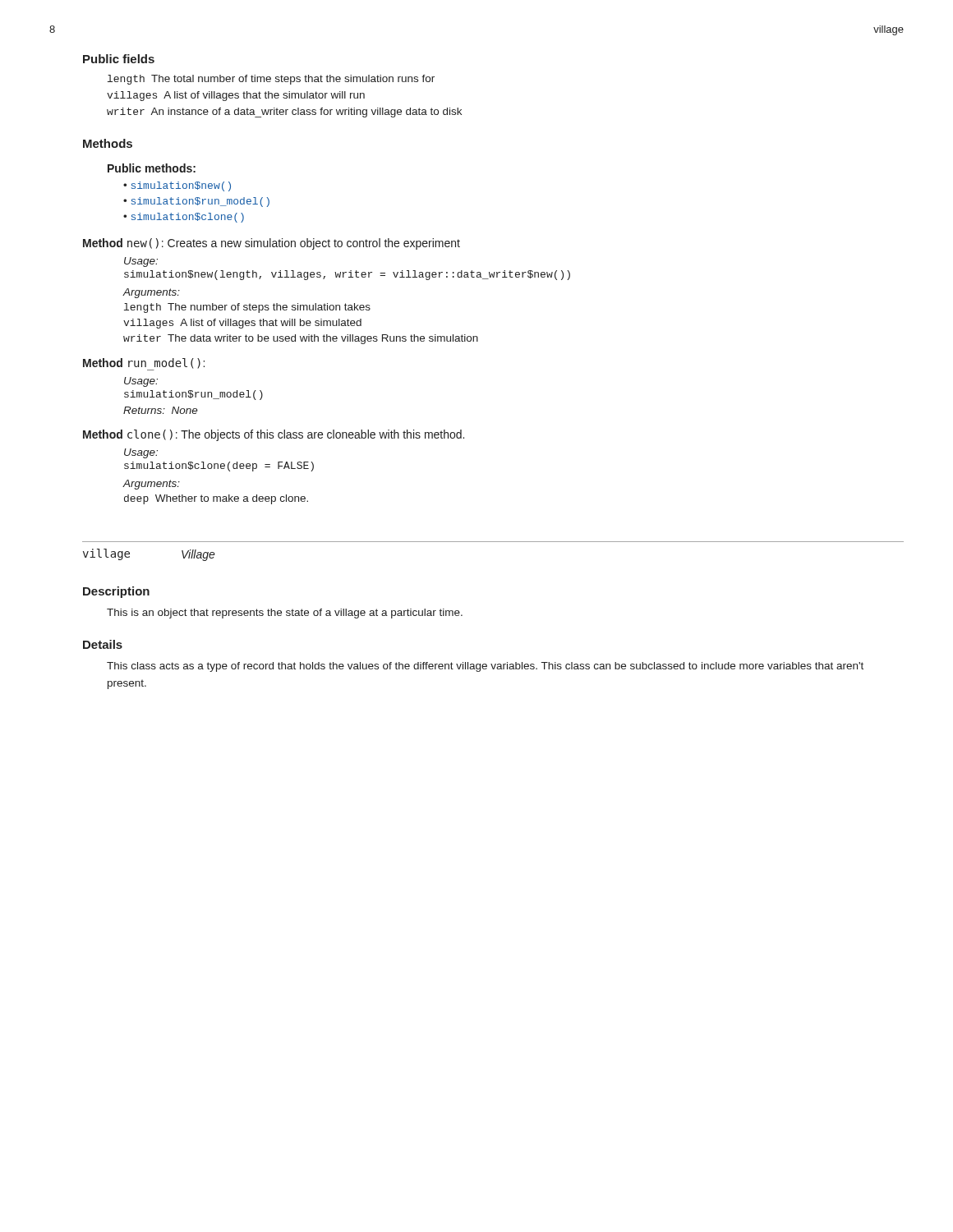Click on the list item that reads "• simulation$run_model()"

[x=197, y=201]
